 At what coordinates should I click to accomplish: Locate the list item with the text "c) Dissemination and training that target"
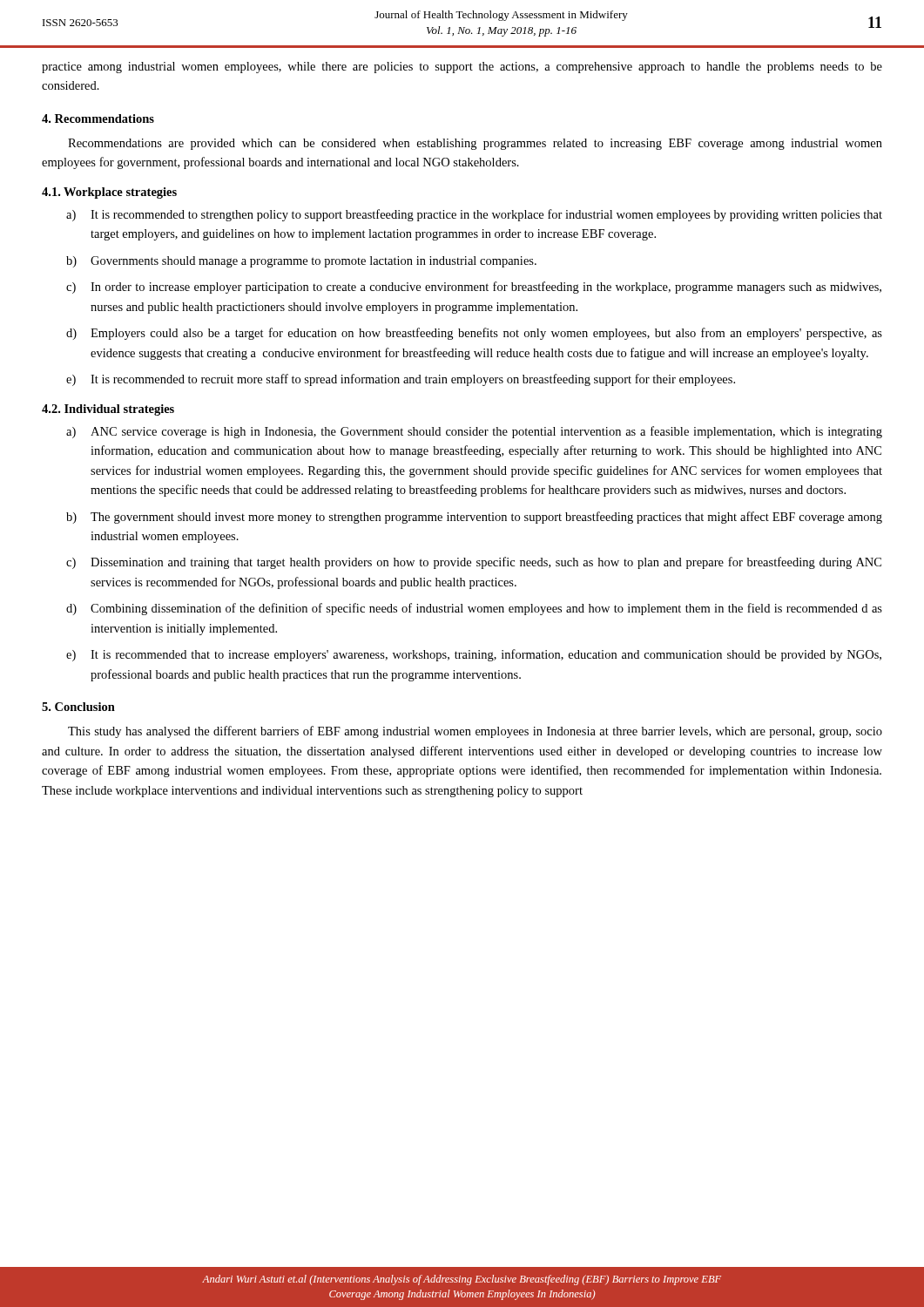click(x=474, y=572)
